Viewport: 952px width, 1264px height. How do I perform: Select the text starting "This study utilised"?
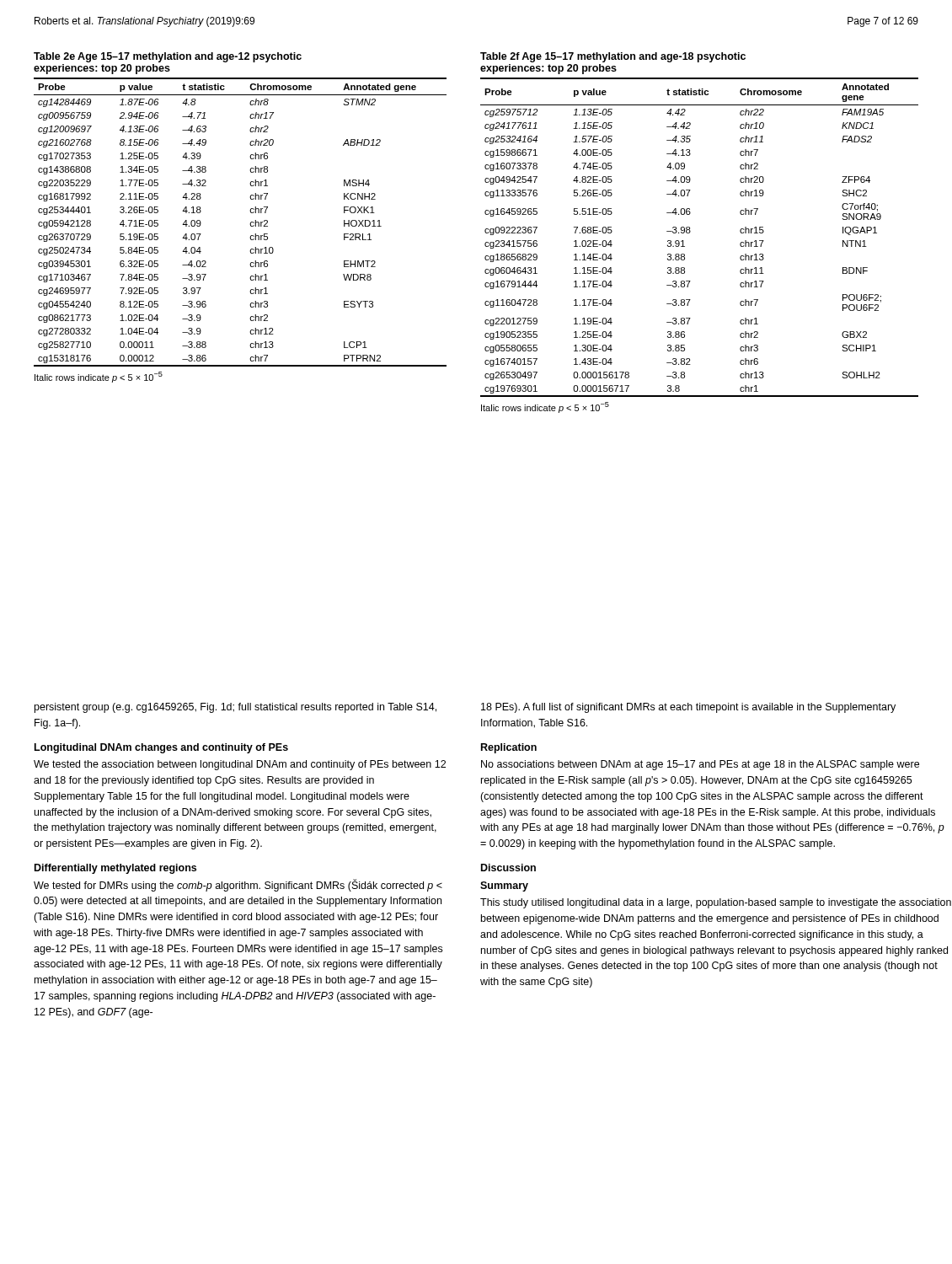pos(716,942)
